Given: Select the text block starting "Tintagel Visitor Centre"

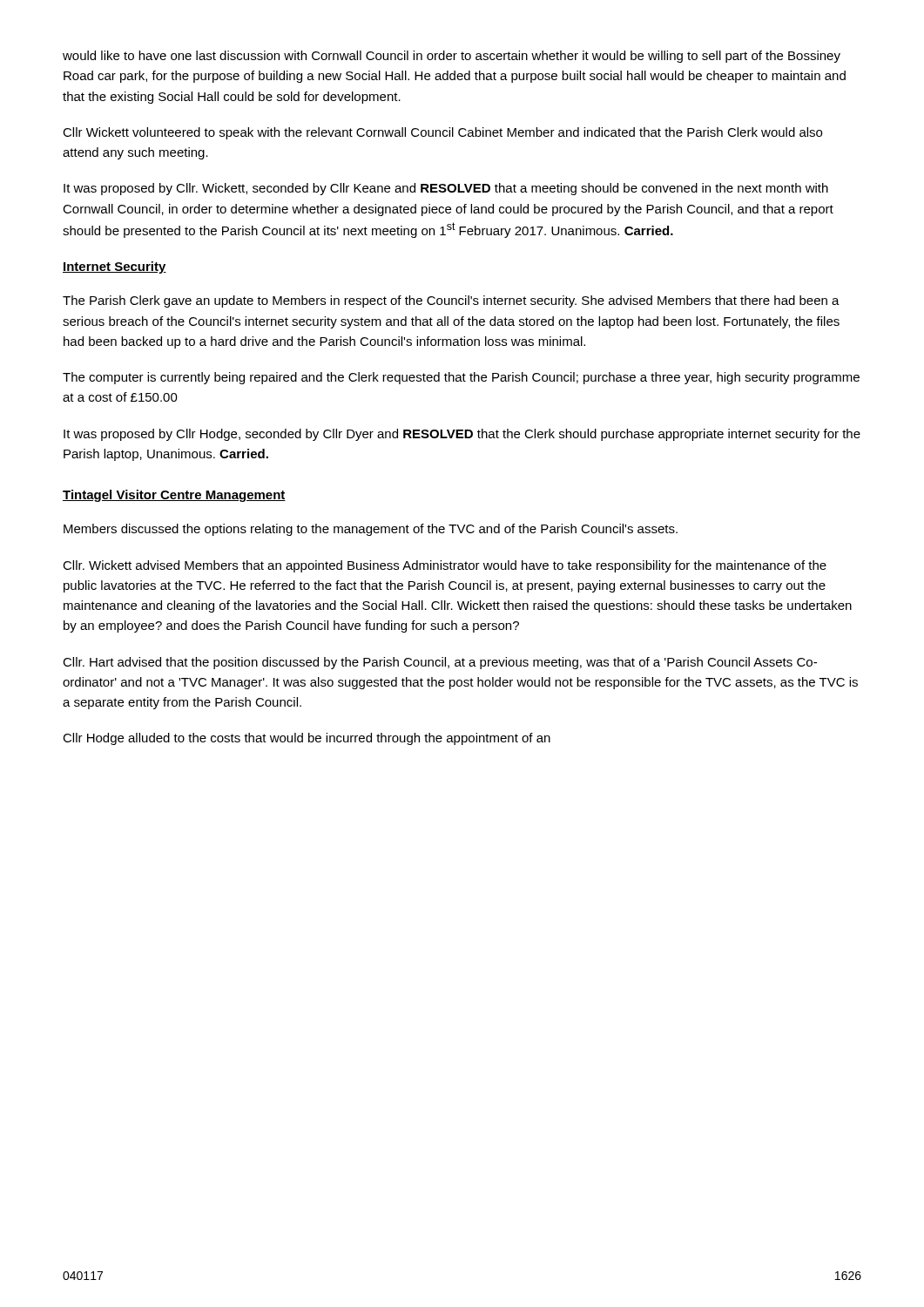Looking at the screenshot, I should 174,495.
